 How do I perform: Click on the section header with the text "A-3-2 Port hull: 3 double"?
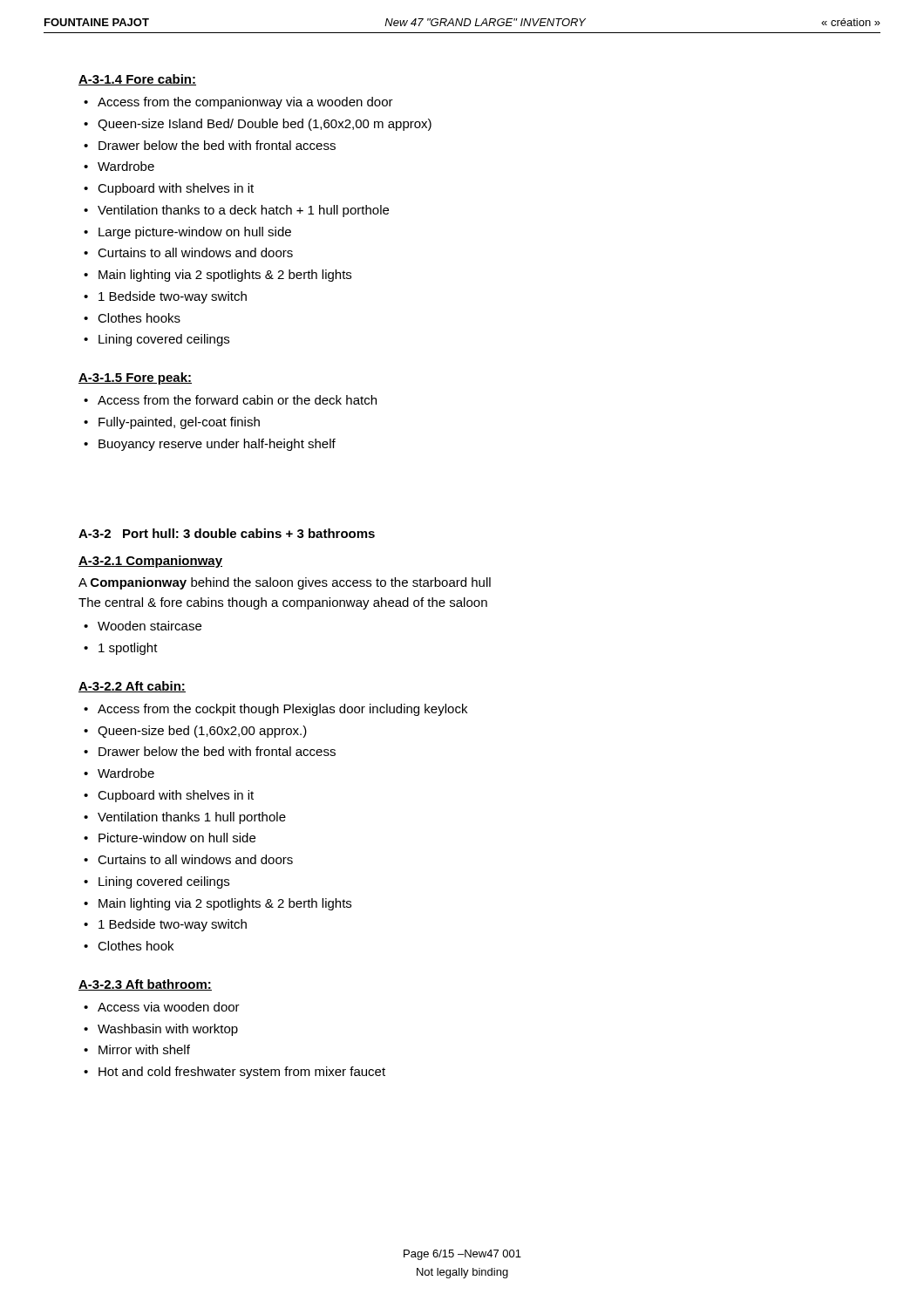(227, 533)
